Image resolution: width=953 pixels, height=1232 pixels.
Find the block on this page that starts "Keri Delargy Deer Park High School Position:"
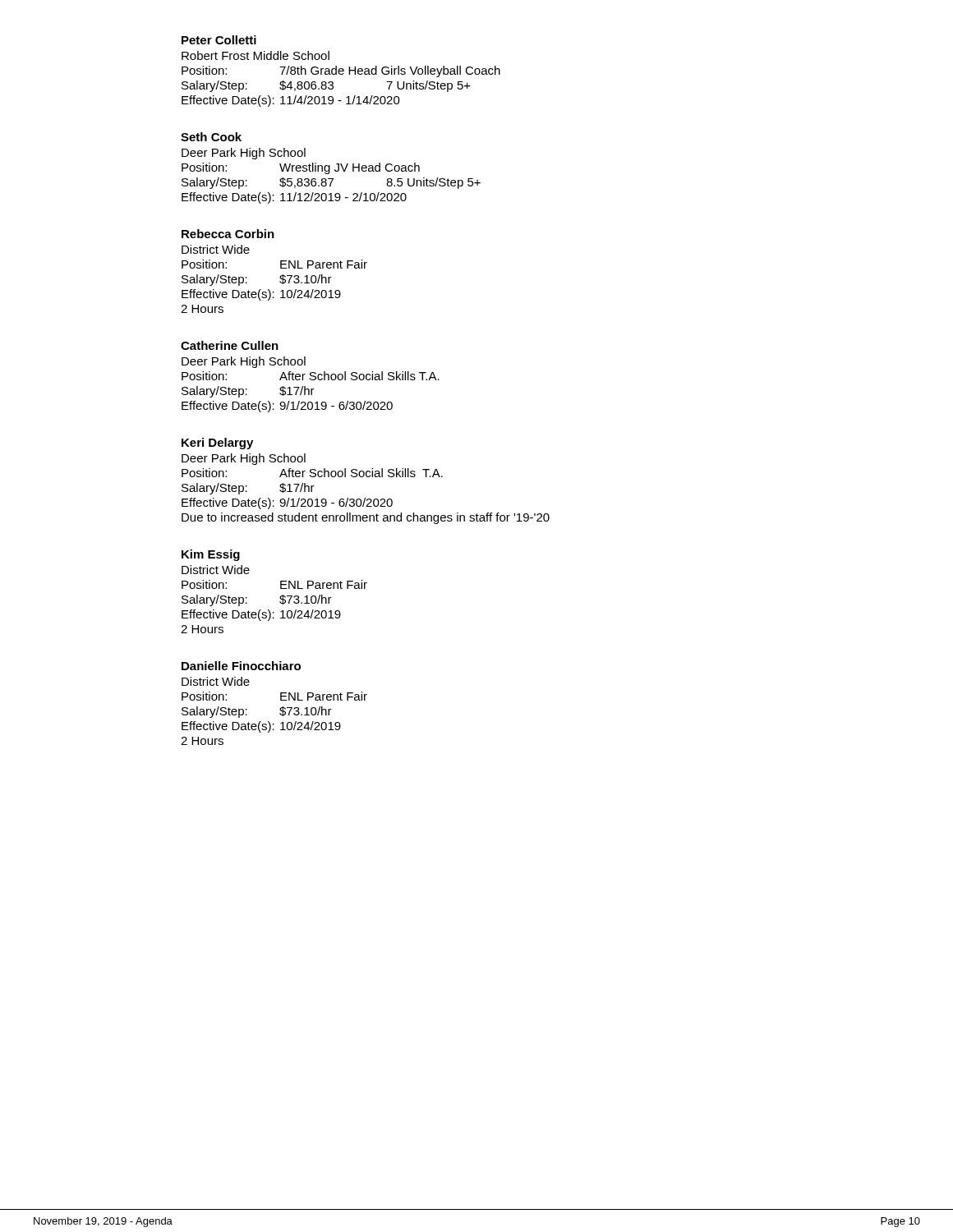click(x=217, y=444)
